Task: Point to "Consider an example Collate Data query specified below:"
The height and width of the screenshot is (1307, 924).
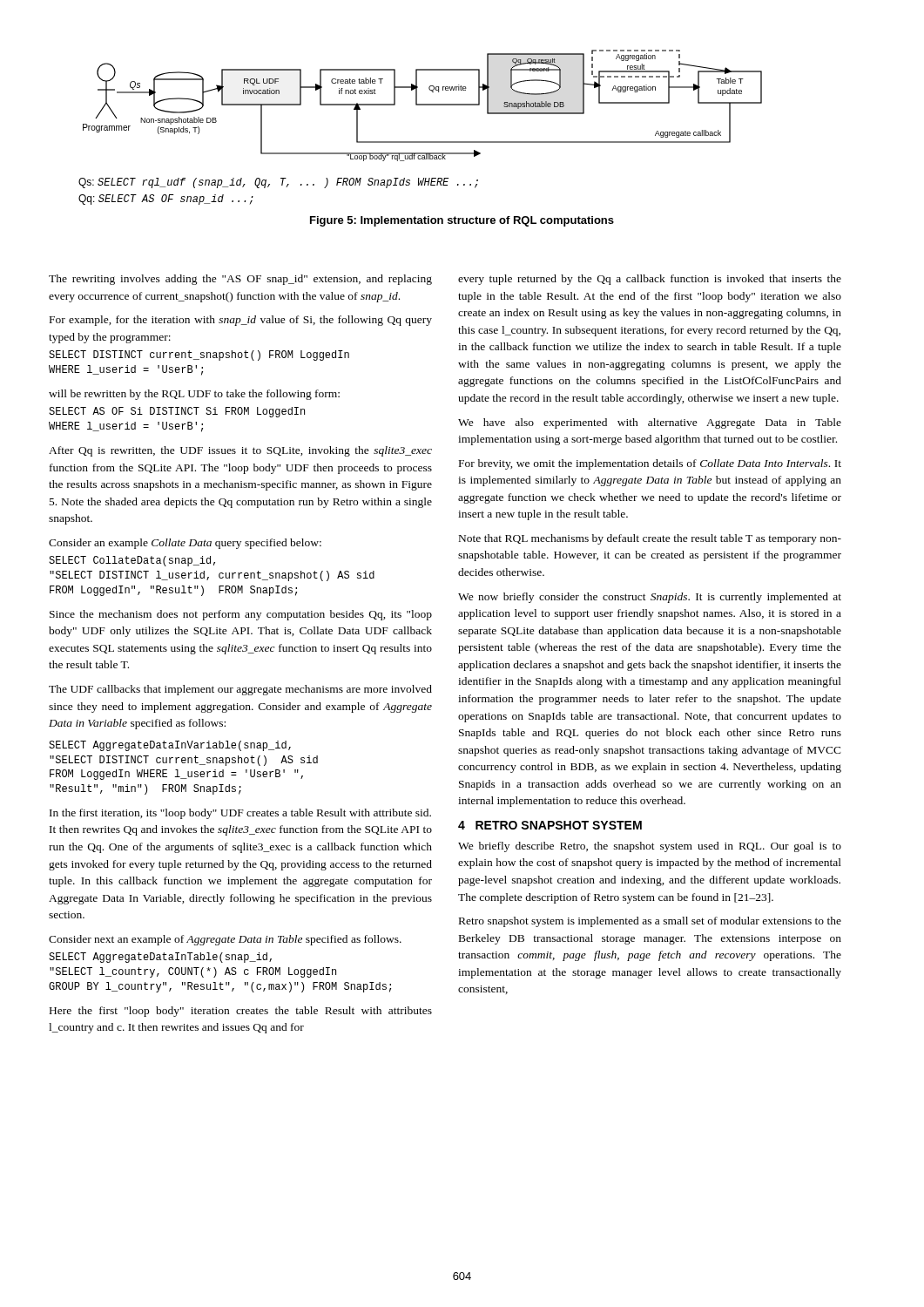Action: click(x=185, y=542)
